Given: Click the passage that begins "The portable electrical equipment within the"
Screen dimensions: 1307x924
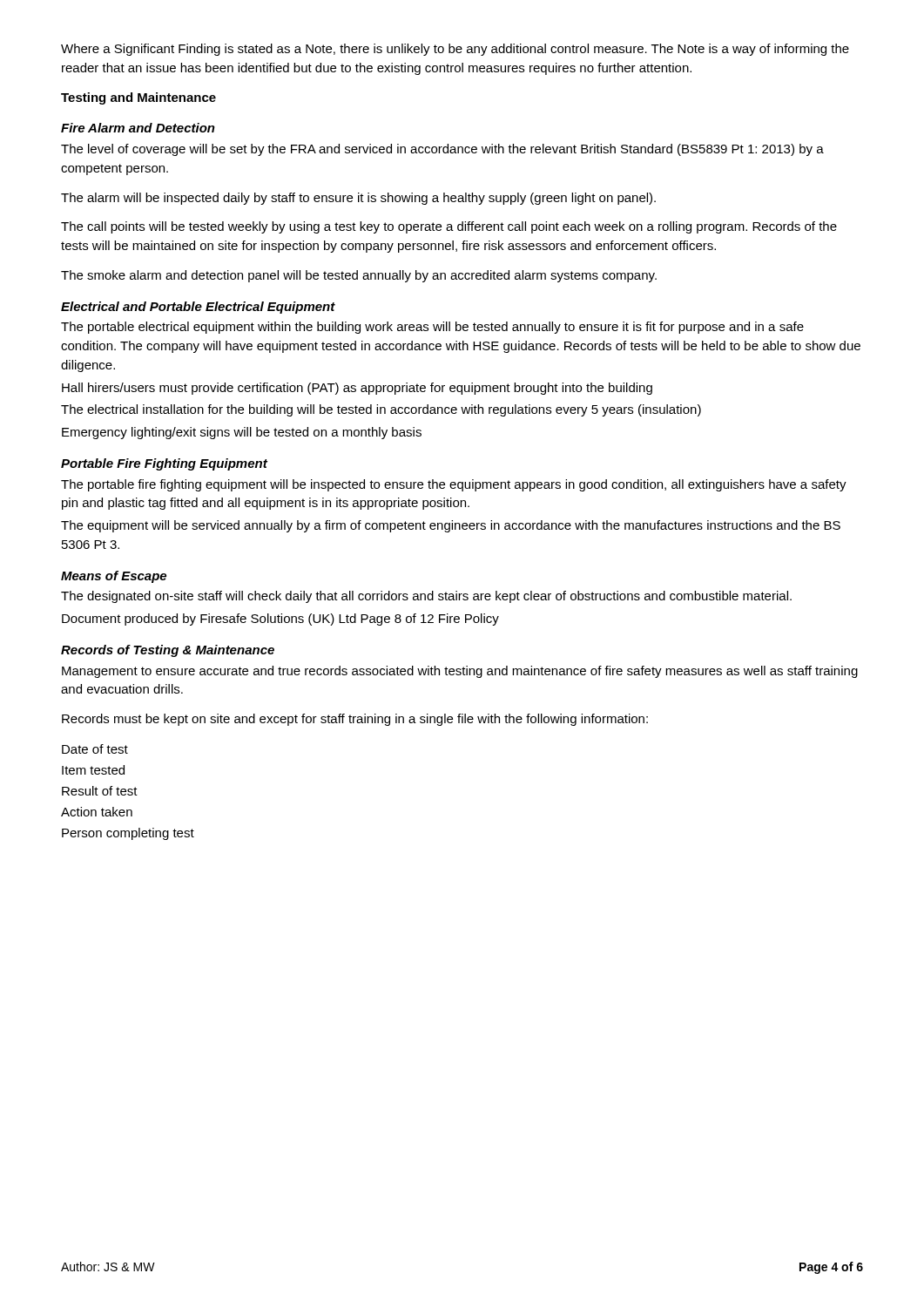Looking at the screenshot, I should point(462,379).
